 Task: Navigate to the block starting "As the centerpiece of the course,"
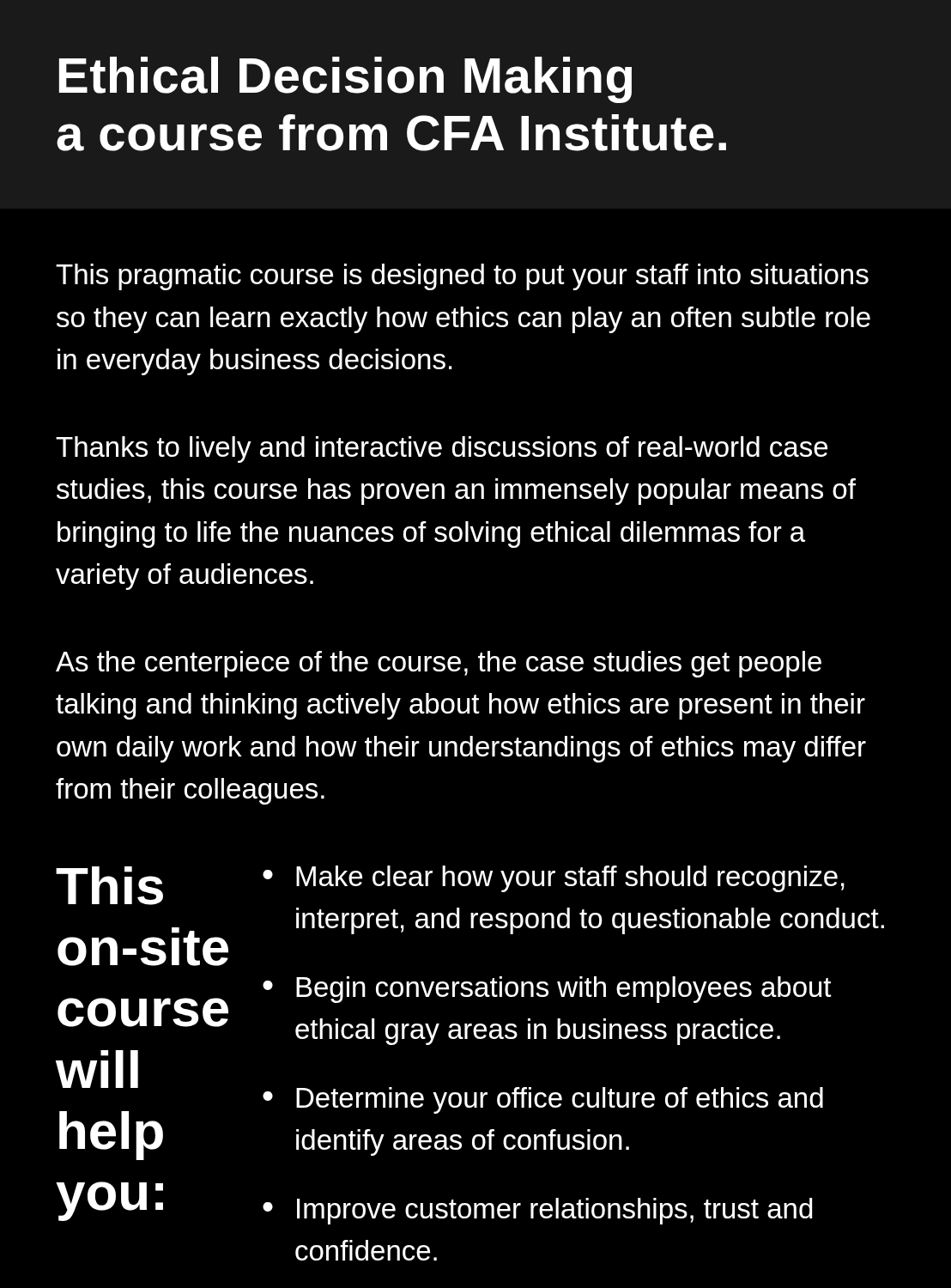461,725
